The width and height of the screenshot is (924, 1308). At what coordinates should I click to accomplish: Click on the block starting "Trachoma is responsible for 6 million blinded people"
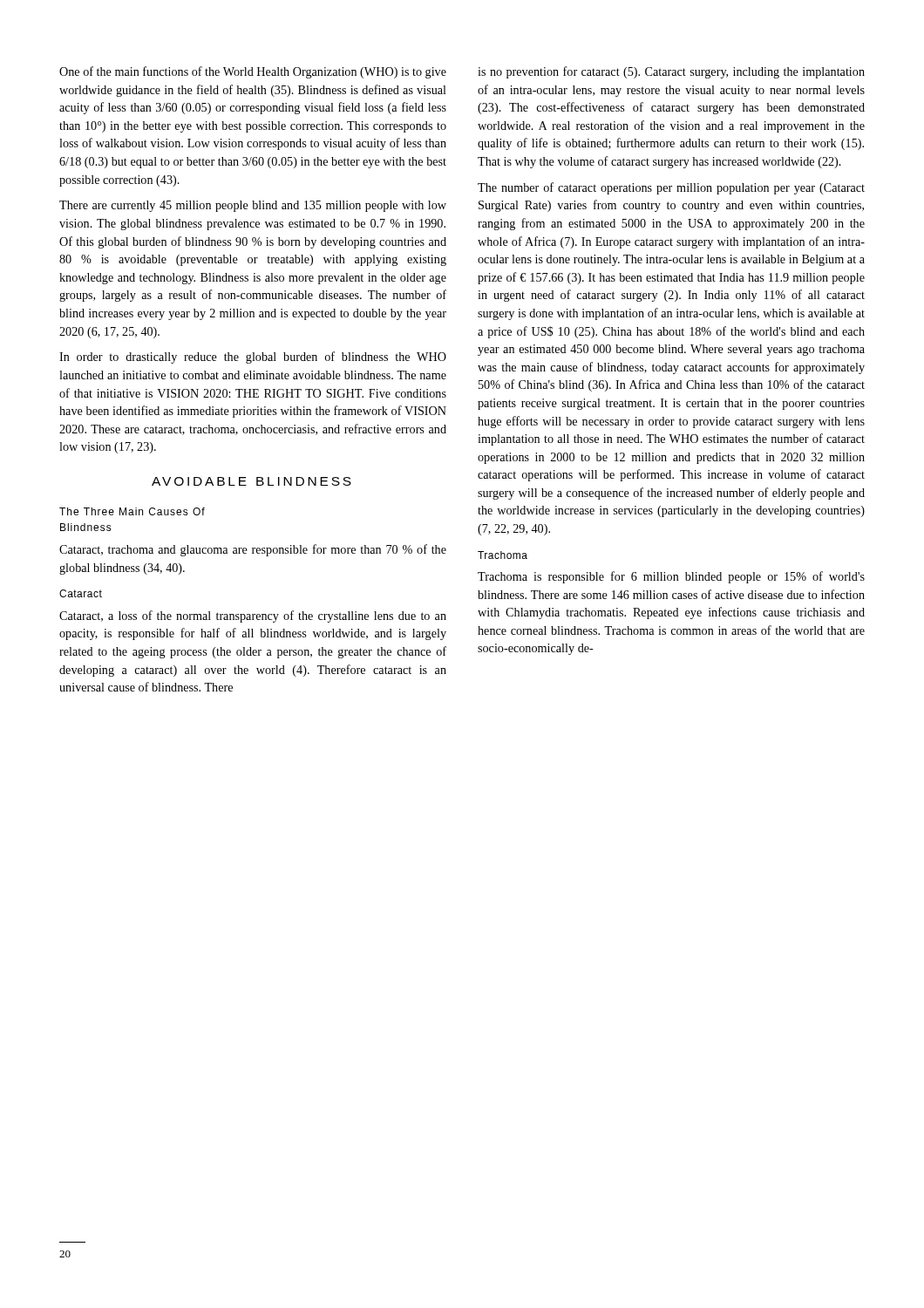pos(671,613)
